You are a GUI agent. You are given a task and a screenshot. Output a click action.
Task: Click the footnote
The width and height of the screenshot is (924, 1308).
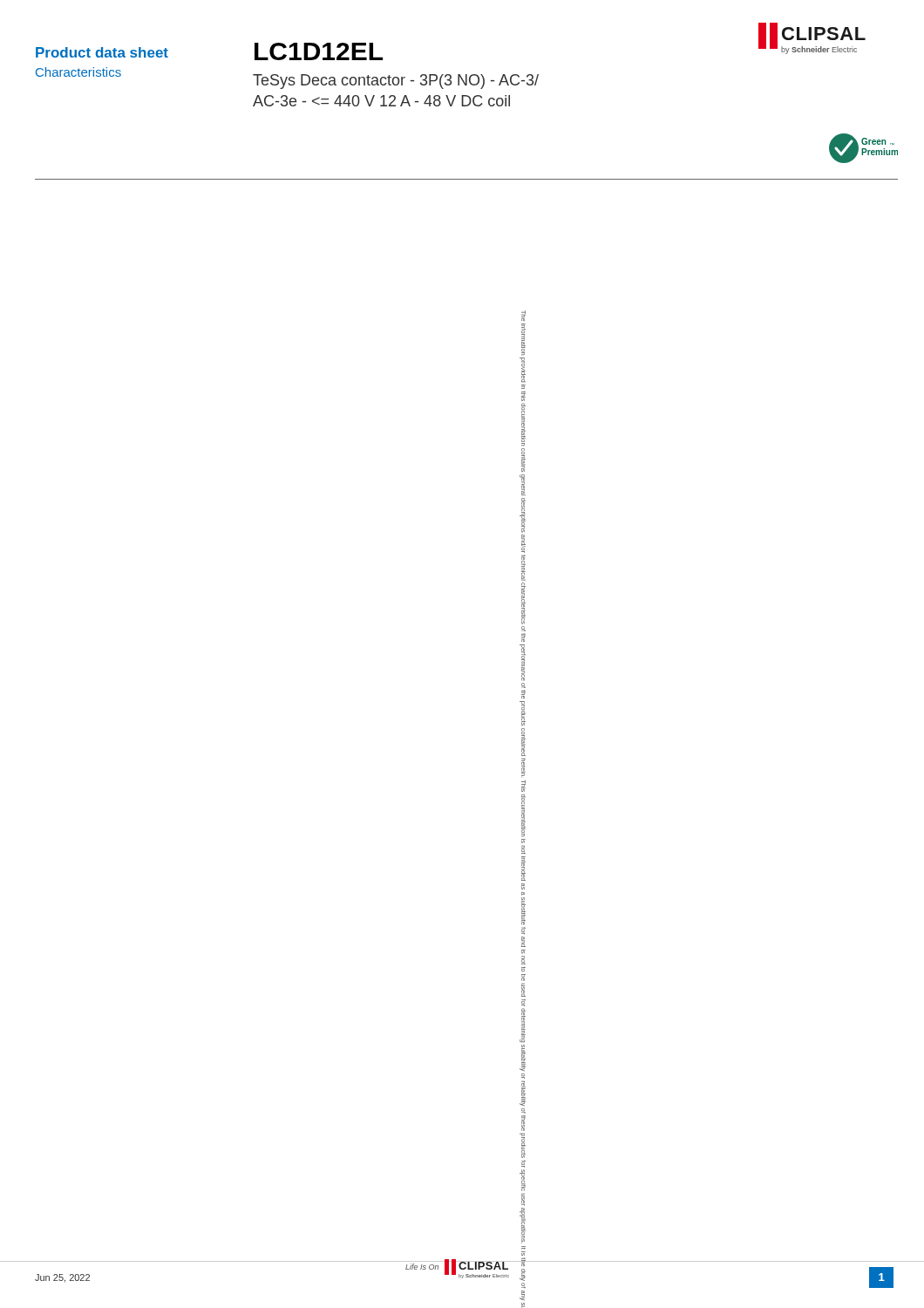click(523, 637)
